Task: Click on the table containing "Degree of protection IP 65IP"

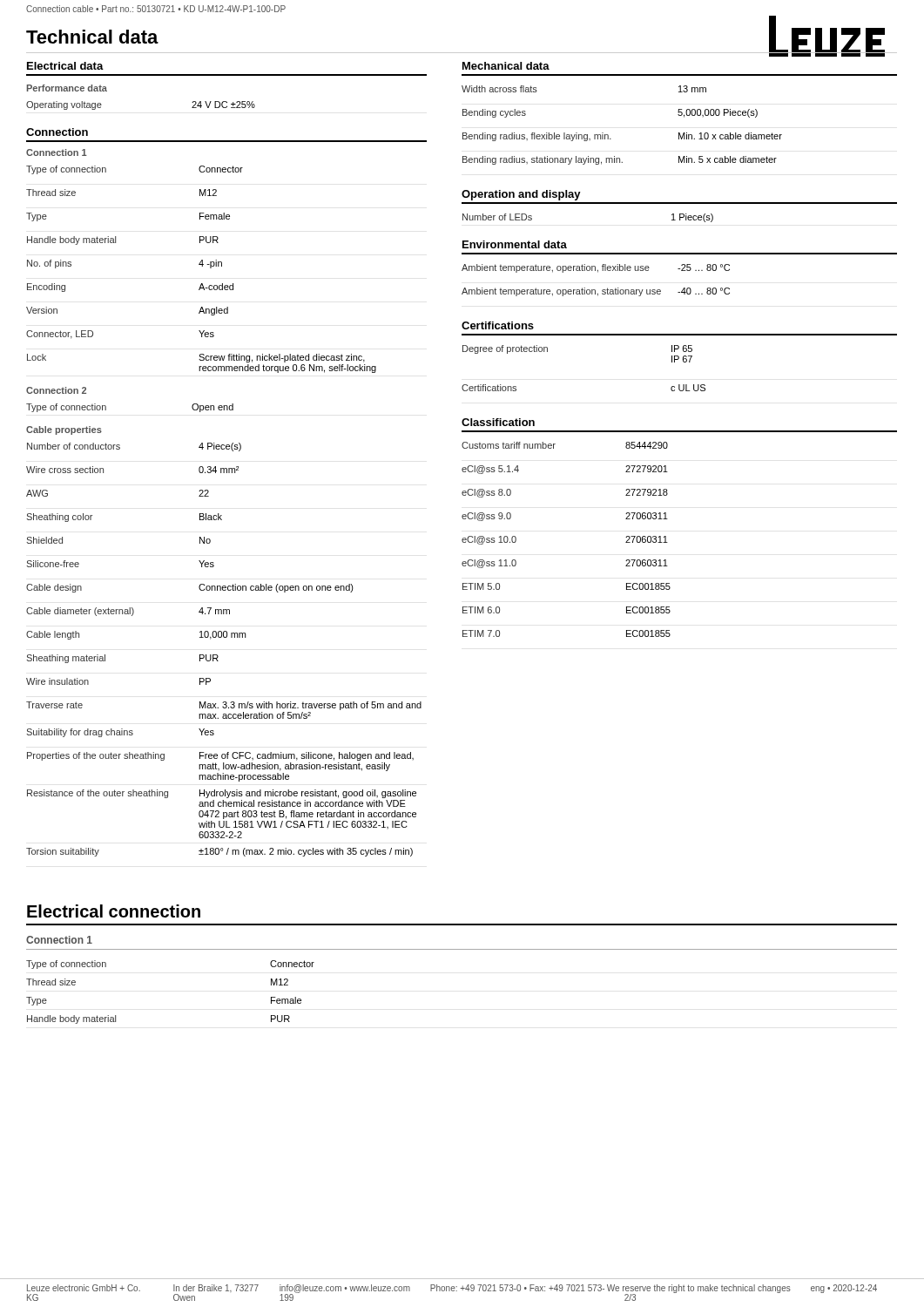Action: coord(679,372)
